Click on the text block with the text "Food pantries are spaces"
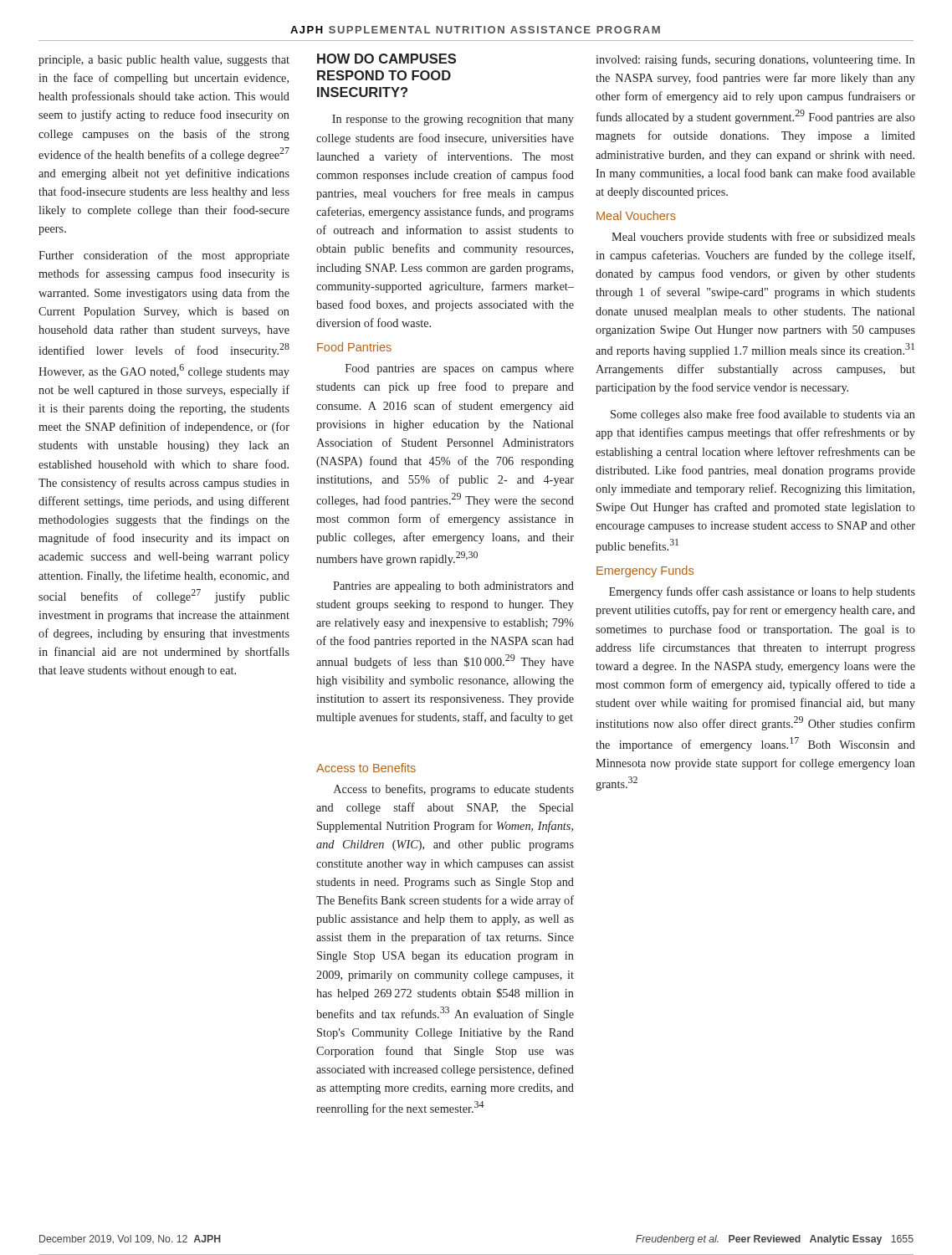Viewport: 952px width, 1255px height. click(x=445, y=543)
